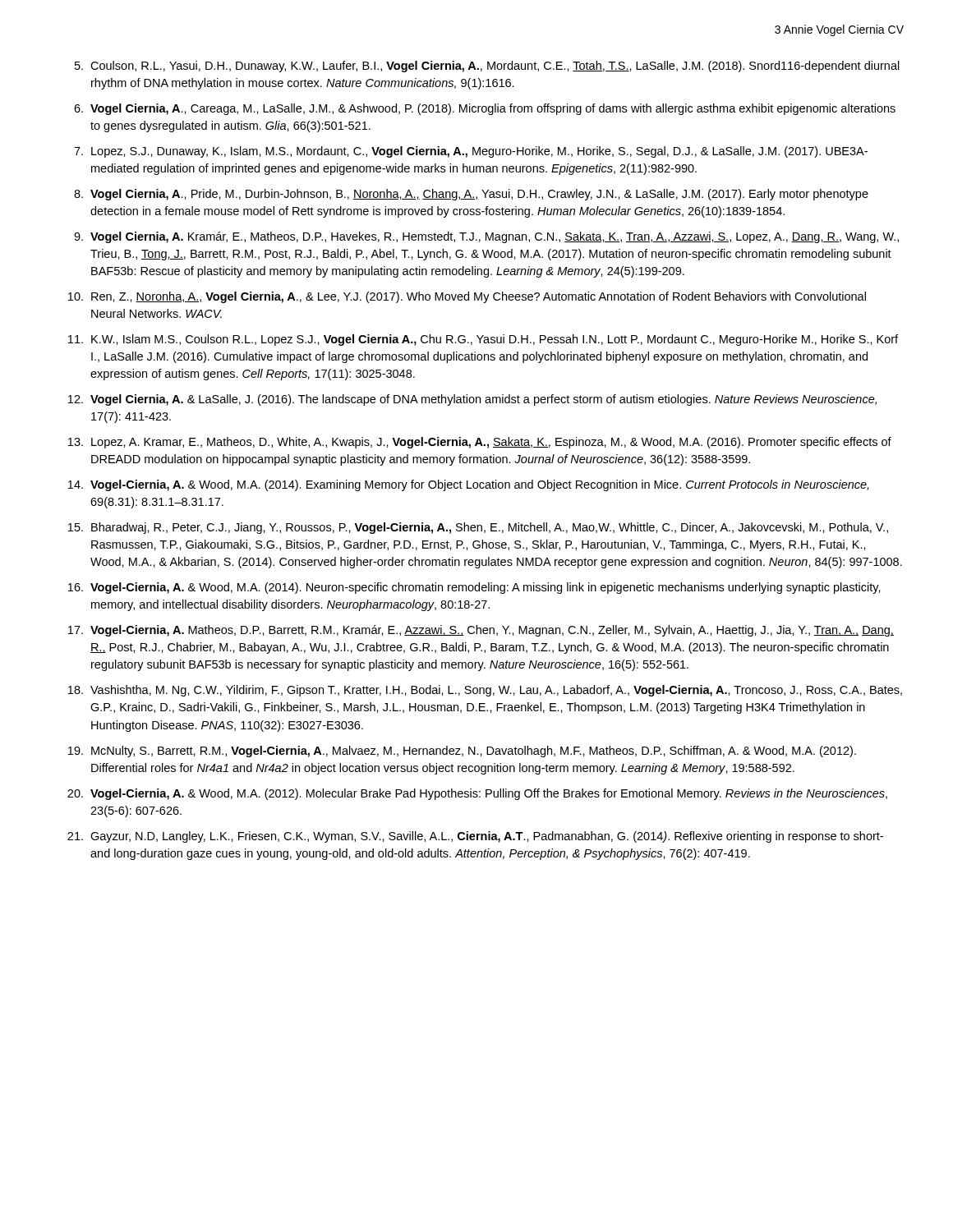The image size is (953, 1232).
Task: Locate the list item that reads "15. Bharadwaj, R., Peter, C.J., Jiang,"
Action: (x=481, y=545)
